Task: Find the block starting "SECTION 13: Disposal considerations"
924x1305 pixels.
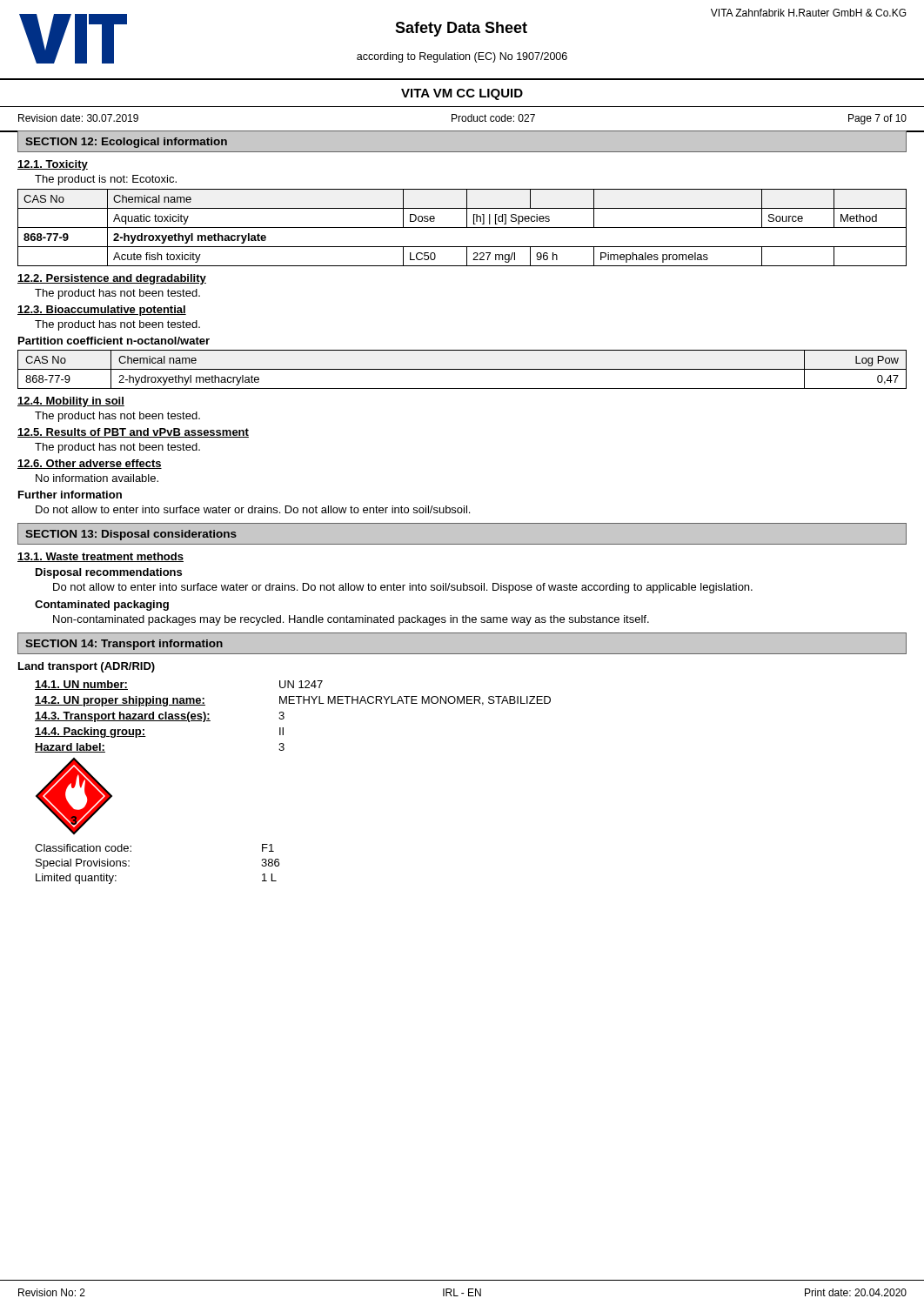Action: coord(131,534)
